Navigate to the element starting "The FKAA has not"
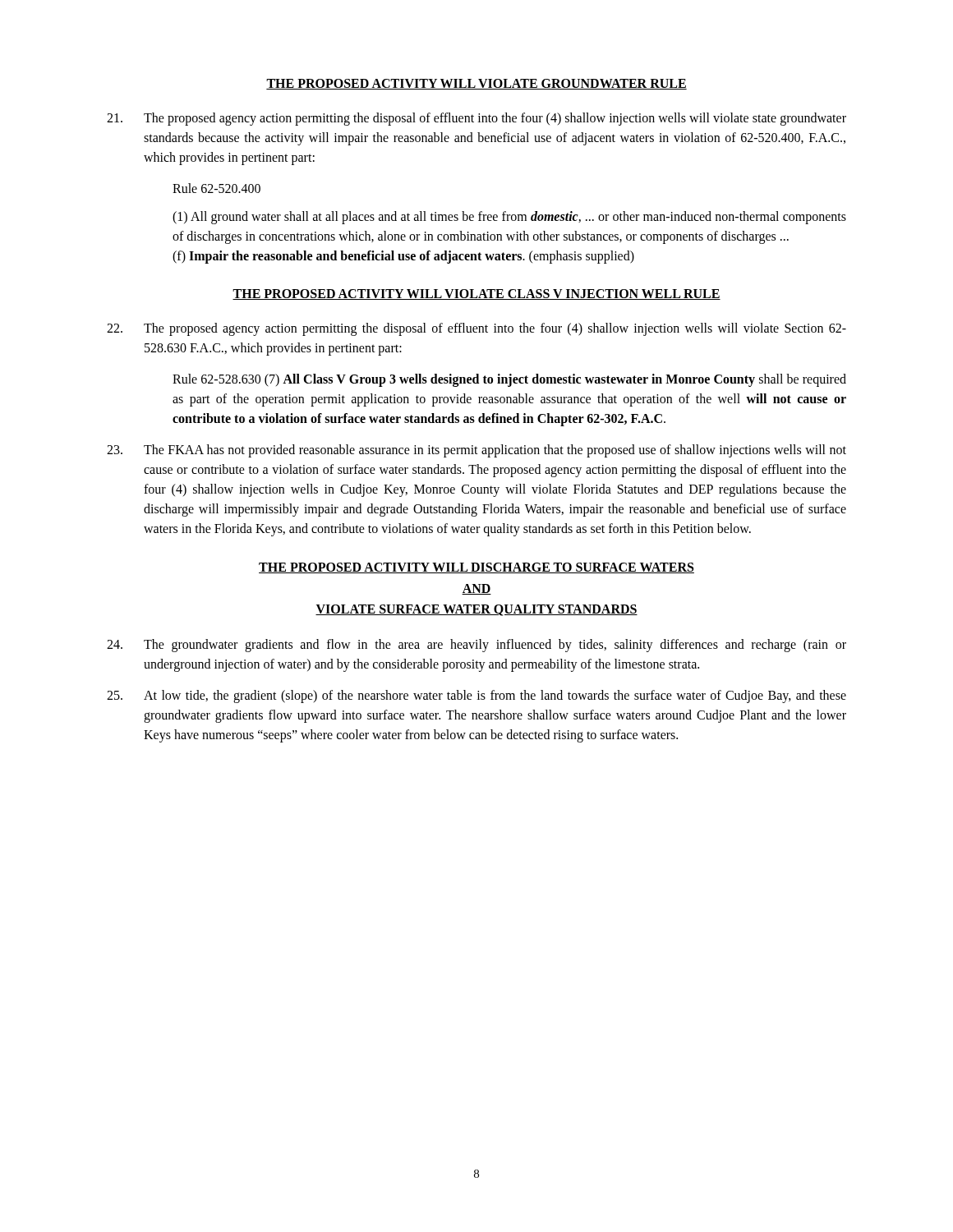 pos(476,489)
